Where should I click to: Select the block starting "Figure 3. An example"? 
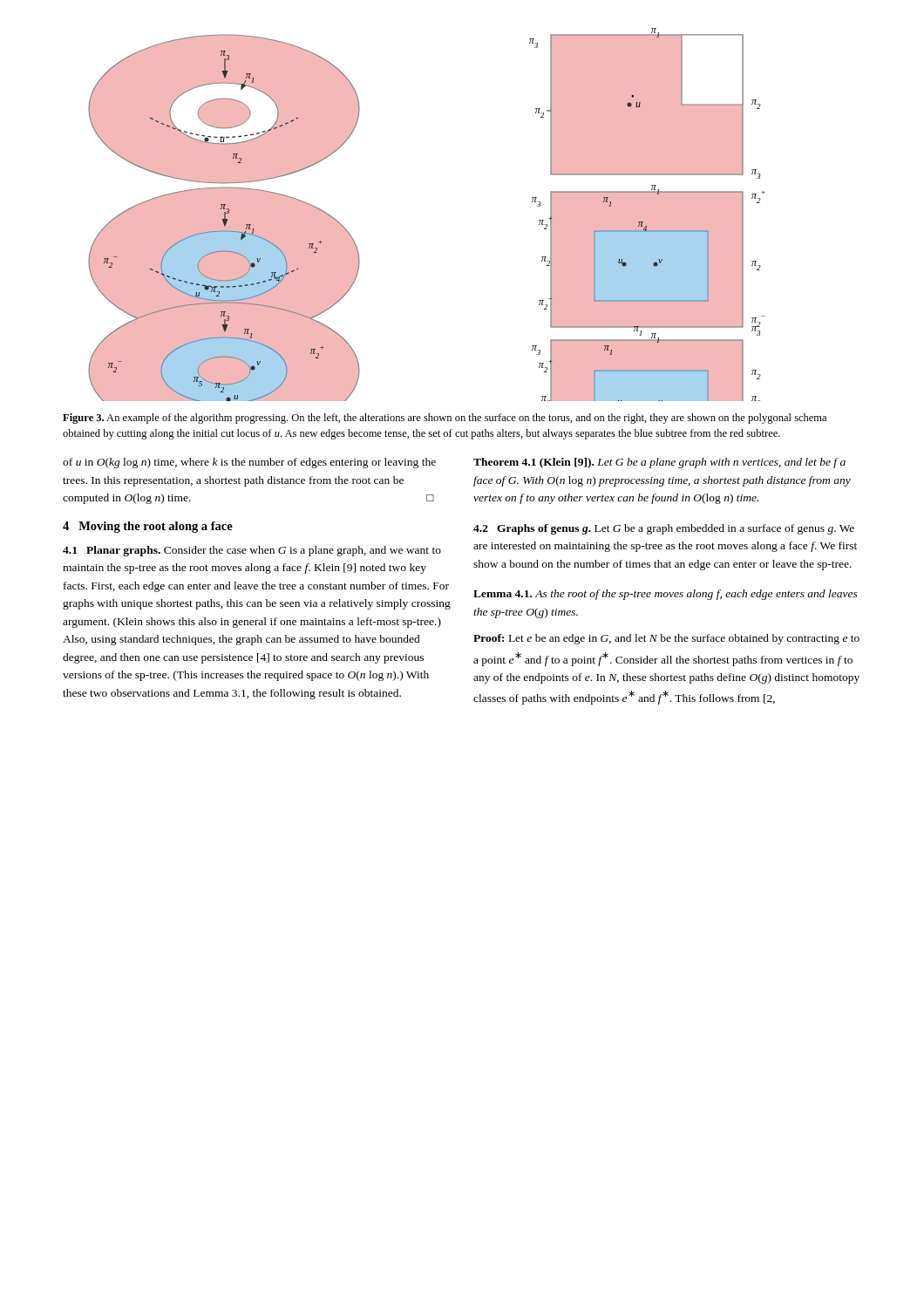tap(445, 426)
